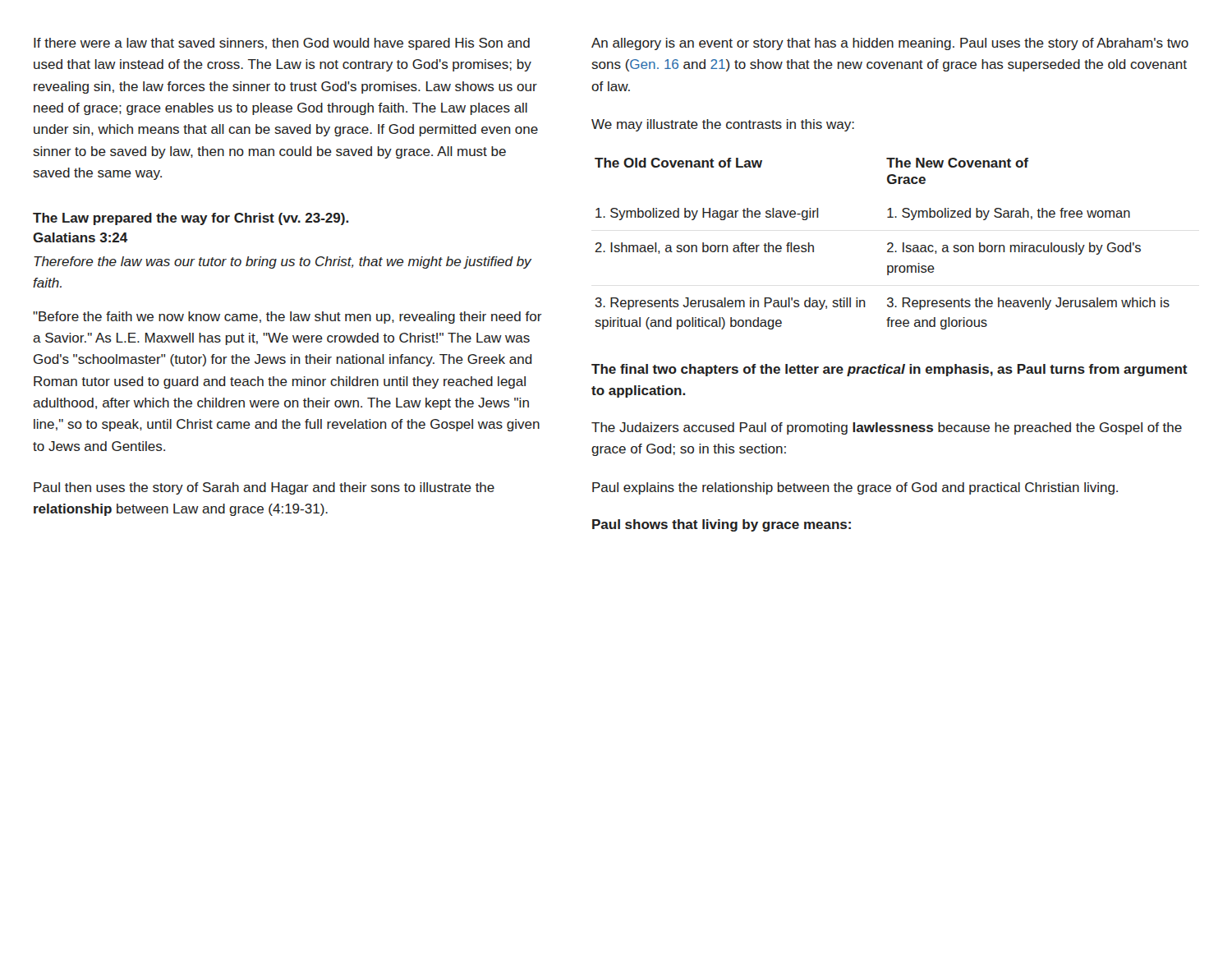The width and height of the screenshot is (1232, 953).
Task: Locate the block starting "Paul shows that"
Action: click(722, 524)
